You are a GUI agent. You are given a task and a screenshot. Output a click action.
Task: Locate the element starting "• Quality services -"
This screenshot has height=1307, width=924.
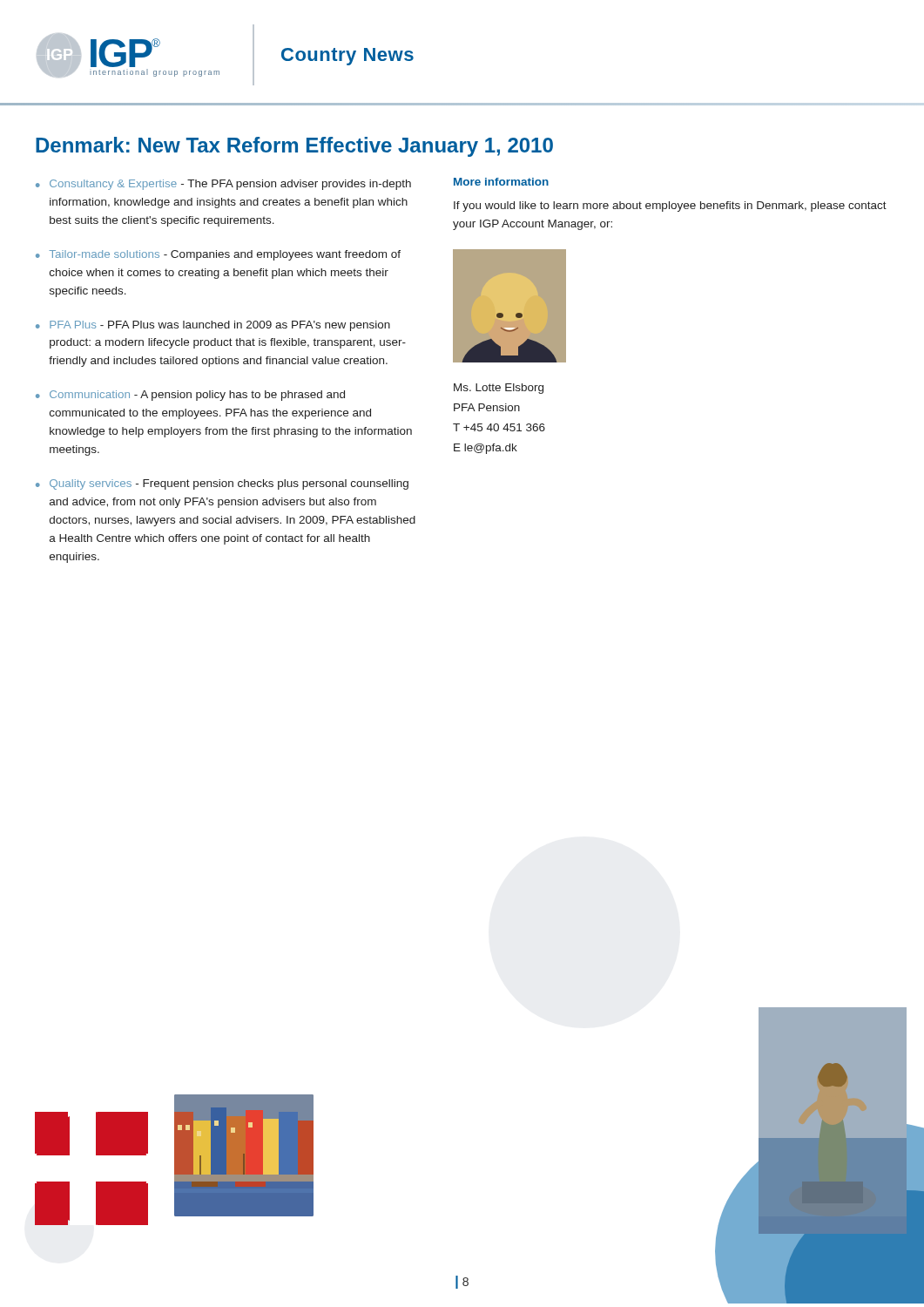coord(226,520)
